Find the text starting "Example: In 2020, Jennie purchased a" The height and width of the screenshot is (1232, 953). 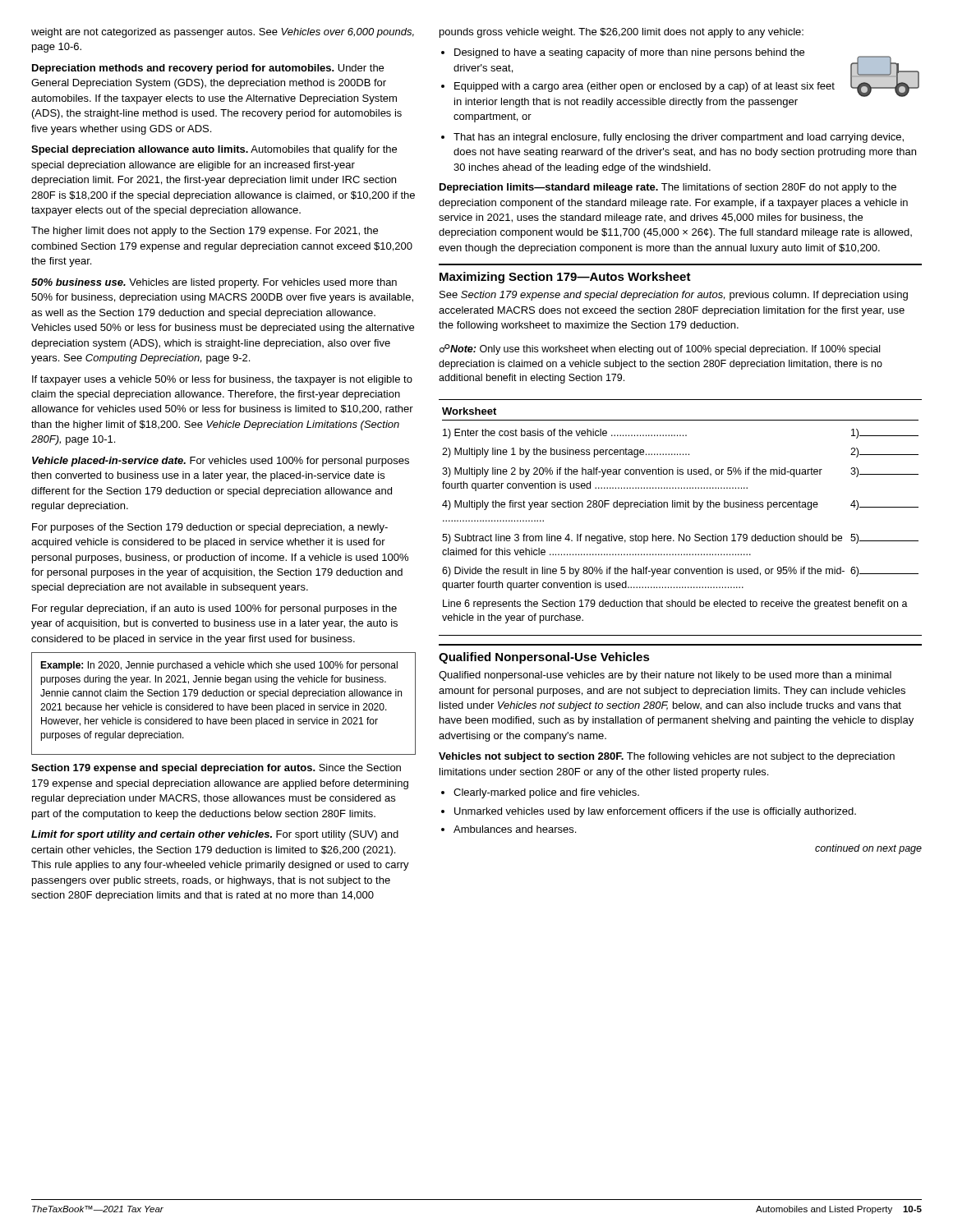[223, 701]
